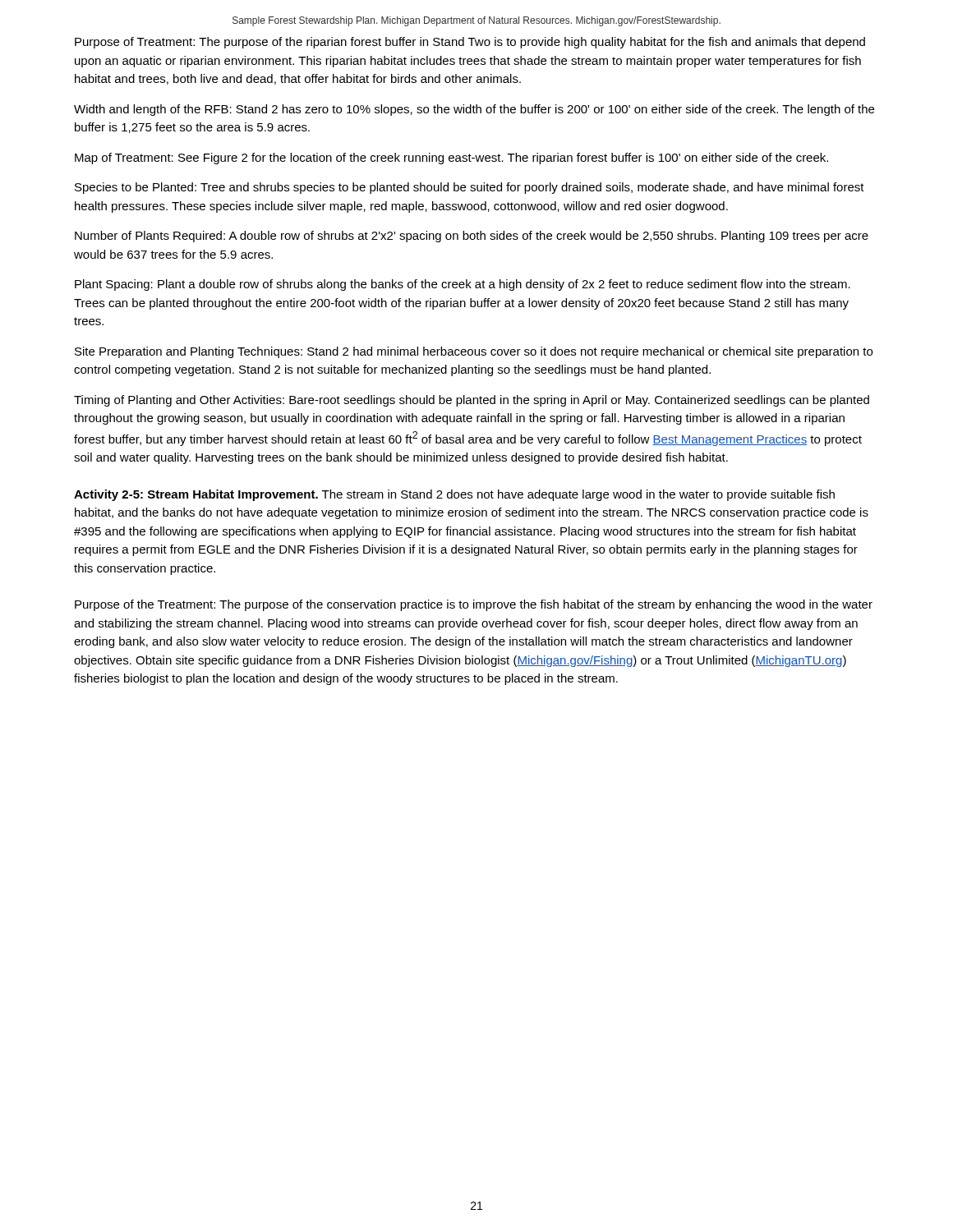The width and height of the screenshot is (953, 1232).
Task: Locate the passage starting "Width and length"
Action: [x=474, y=118]
